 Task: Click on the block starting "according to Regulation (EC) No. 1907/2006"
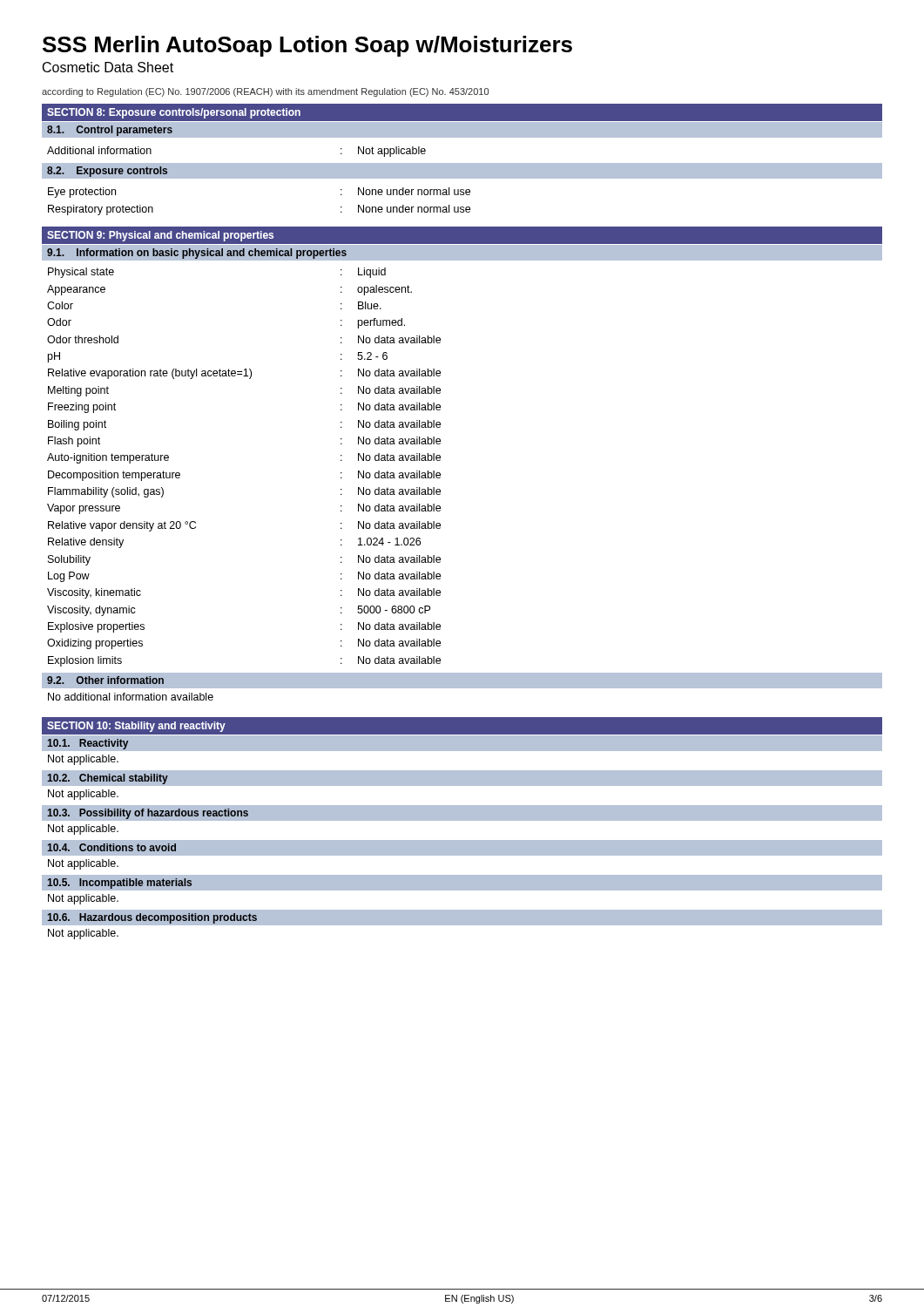[x=265, y=91]
